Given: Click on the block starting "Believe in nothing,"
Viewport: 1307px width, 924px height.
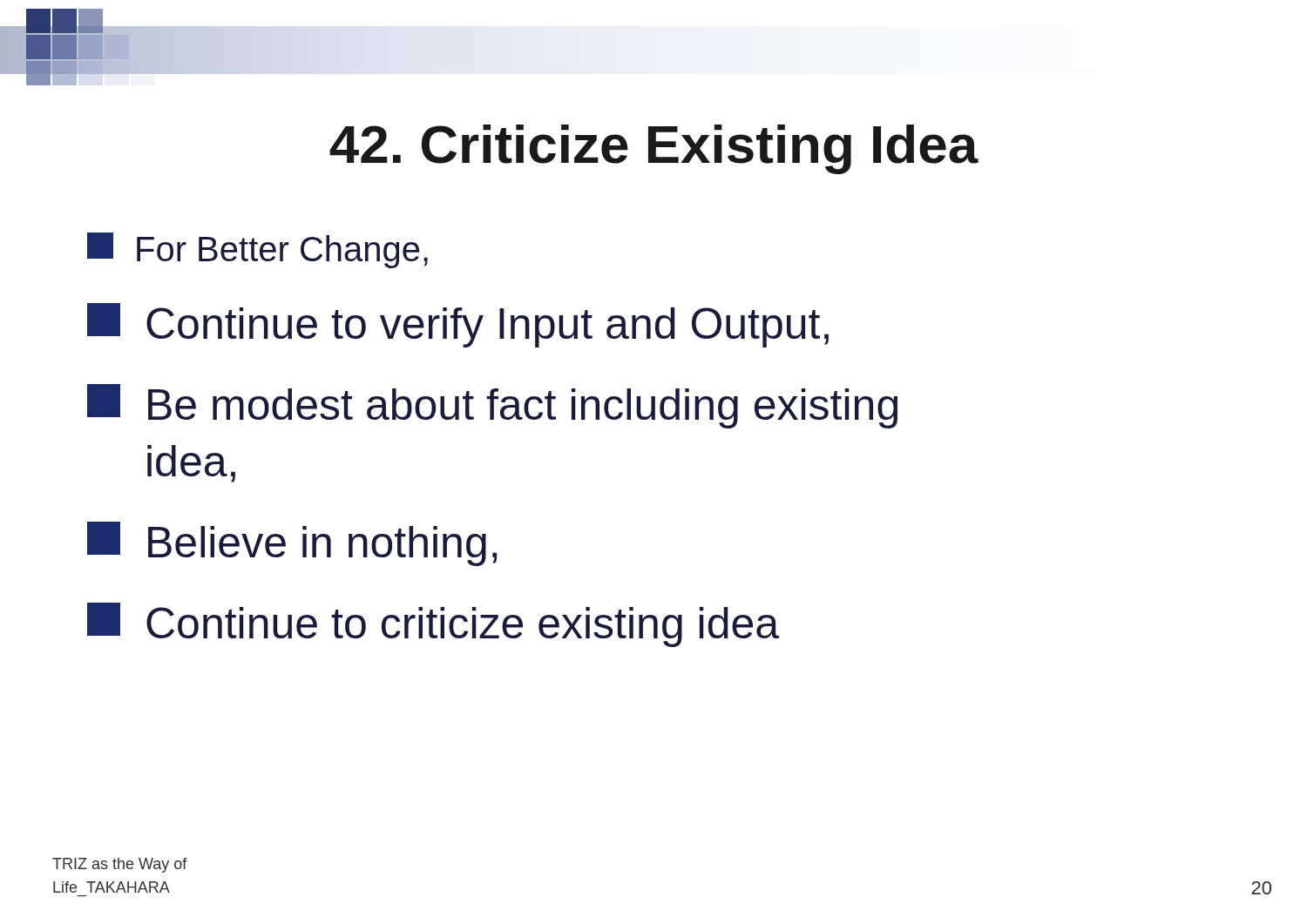Looking at the screenshot, I should click(294, 543).
